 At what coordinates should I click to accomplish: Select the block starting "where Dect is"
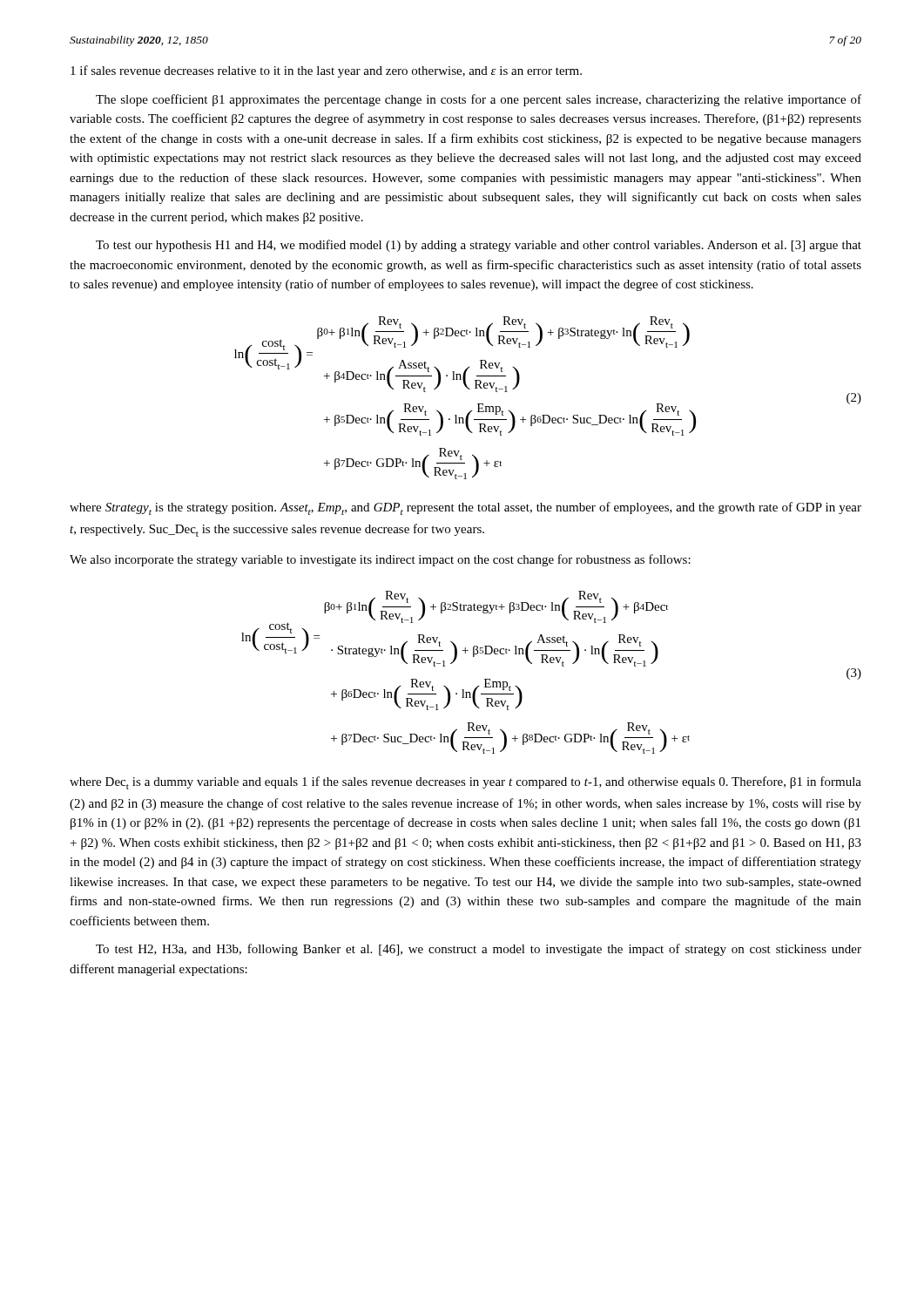click(x=465, y=875)
